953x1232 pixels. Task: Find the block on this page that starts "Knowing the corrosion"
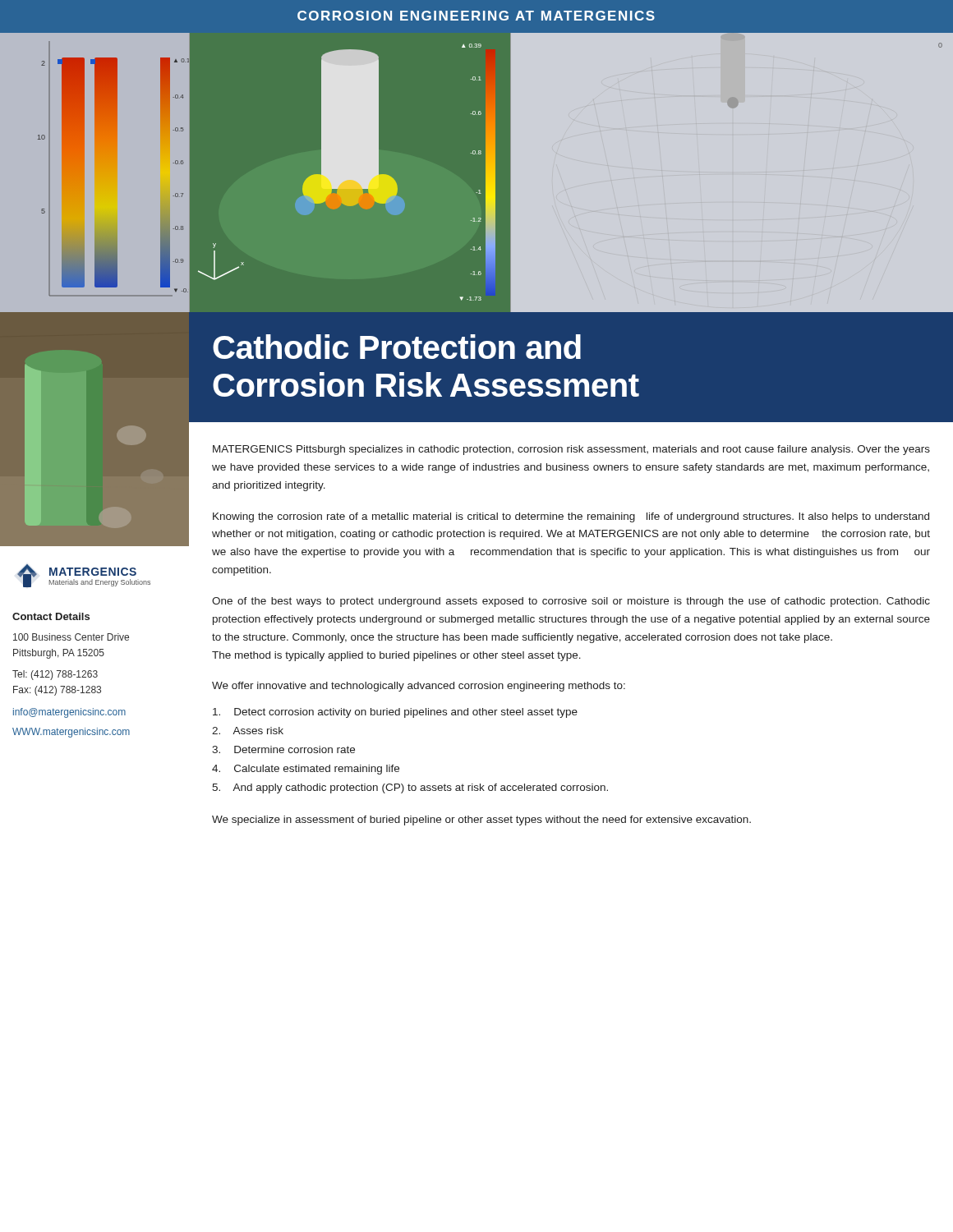pyautogui.click(x=571, y=543)
